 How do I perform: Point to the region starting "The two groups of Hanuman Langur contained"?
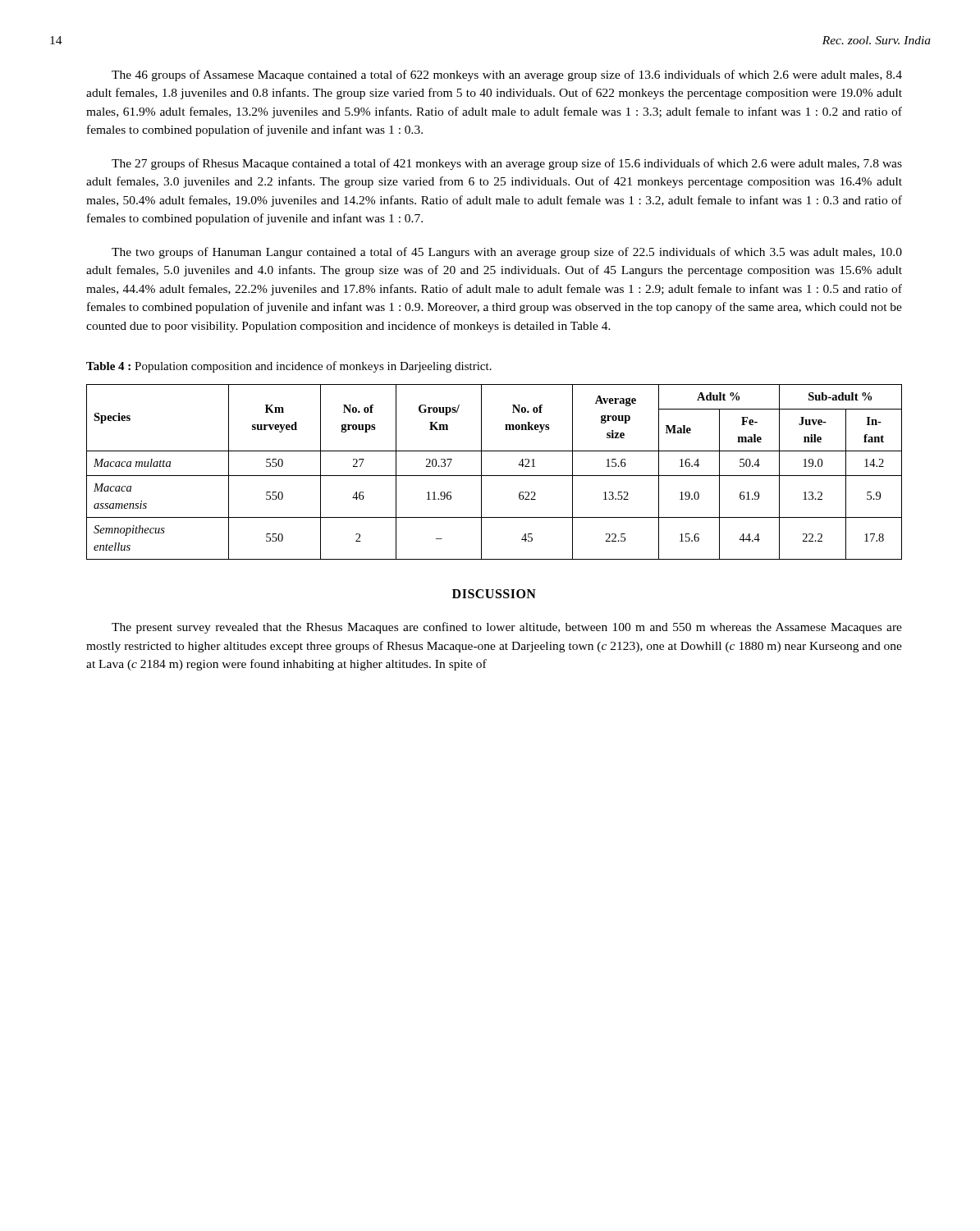pyautogui.click(x=494, y=289)
